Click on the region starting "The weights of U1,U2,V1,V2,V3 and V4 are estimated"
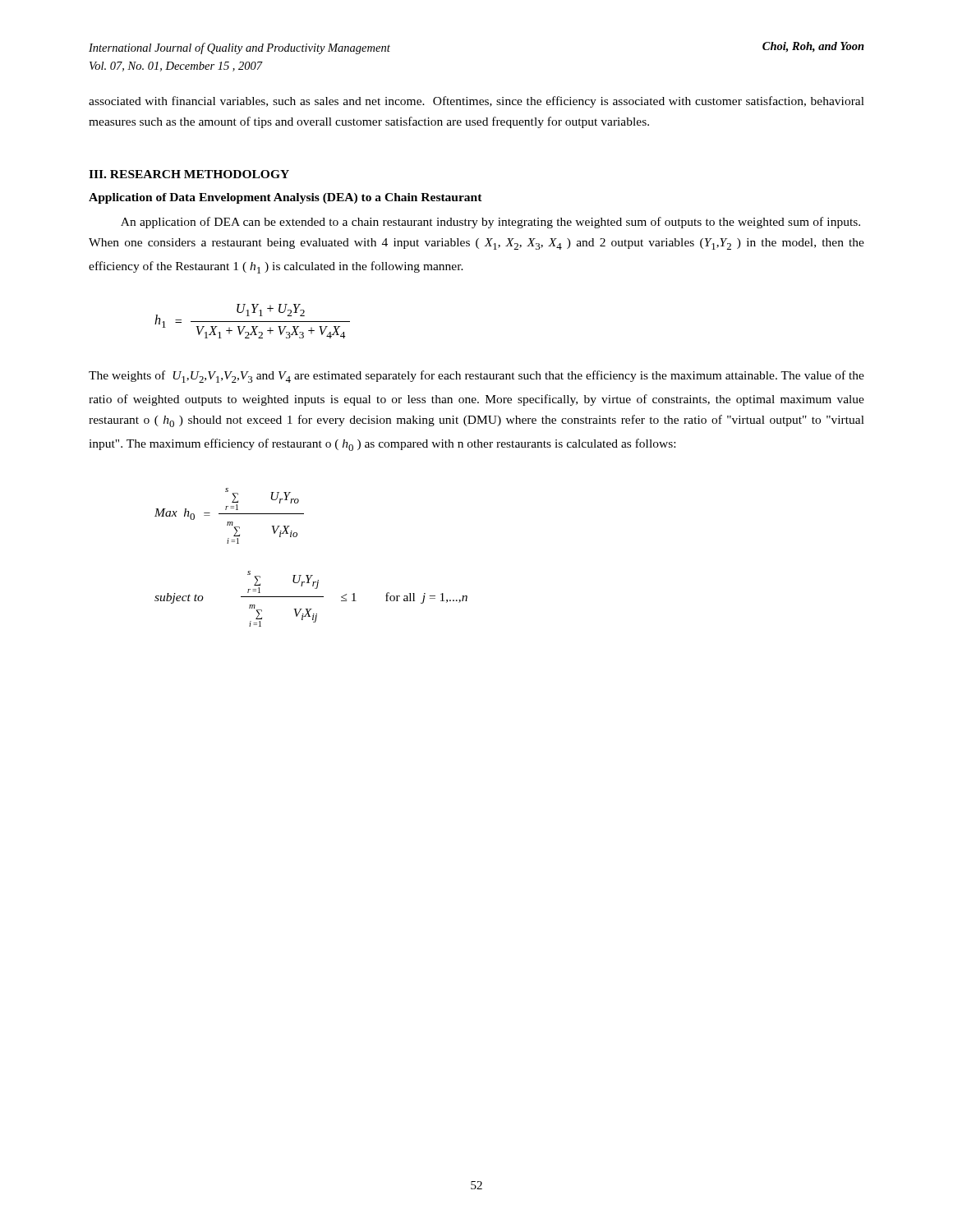953x1232 pixels. click(476, 411)
